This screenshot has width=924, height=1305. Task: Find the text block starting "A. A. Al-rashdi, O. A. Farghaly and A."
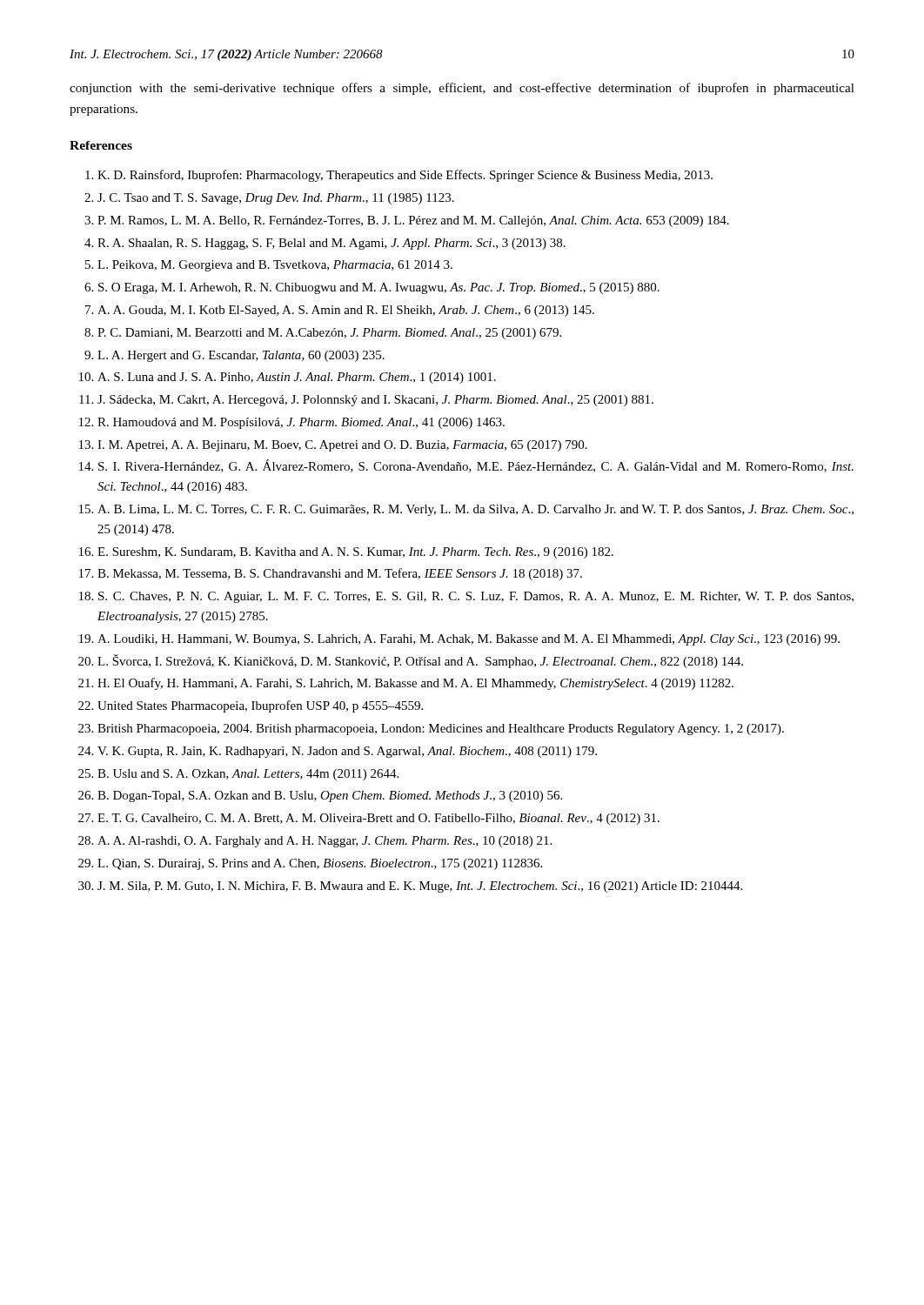[325, 840]
